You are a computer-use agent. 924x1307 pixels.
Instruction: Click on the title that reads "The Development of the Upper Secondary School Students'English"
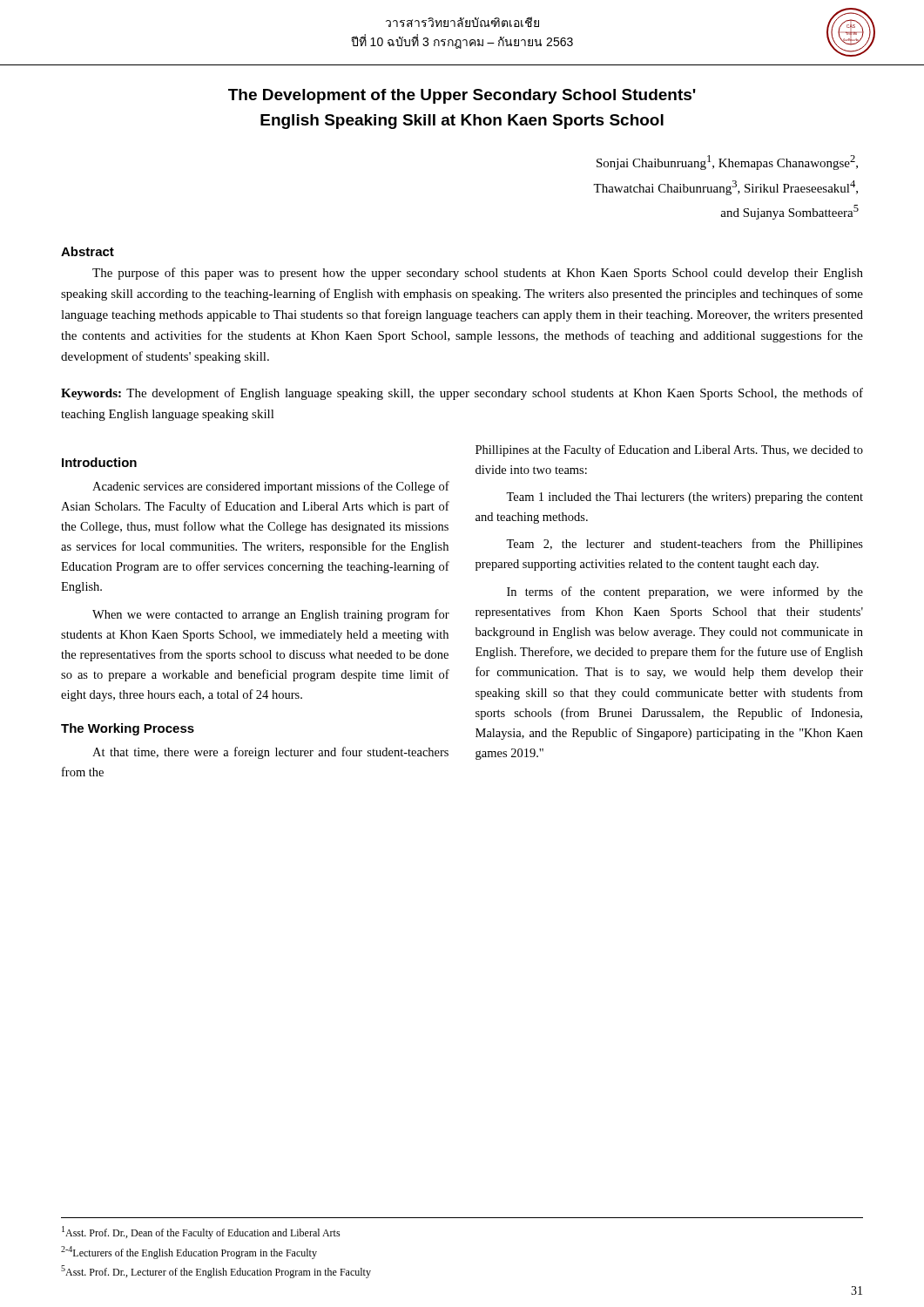click(462, 108)
